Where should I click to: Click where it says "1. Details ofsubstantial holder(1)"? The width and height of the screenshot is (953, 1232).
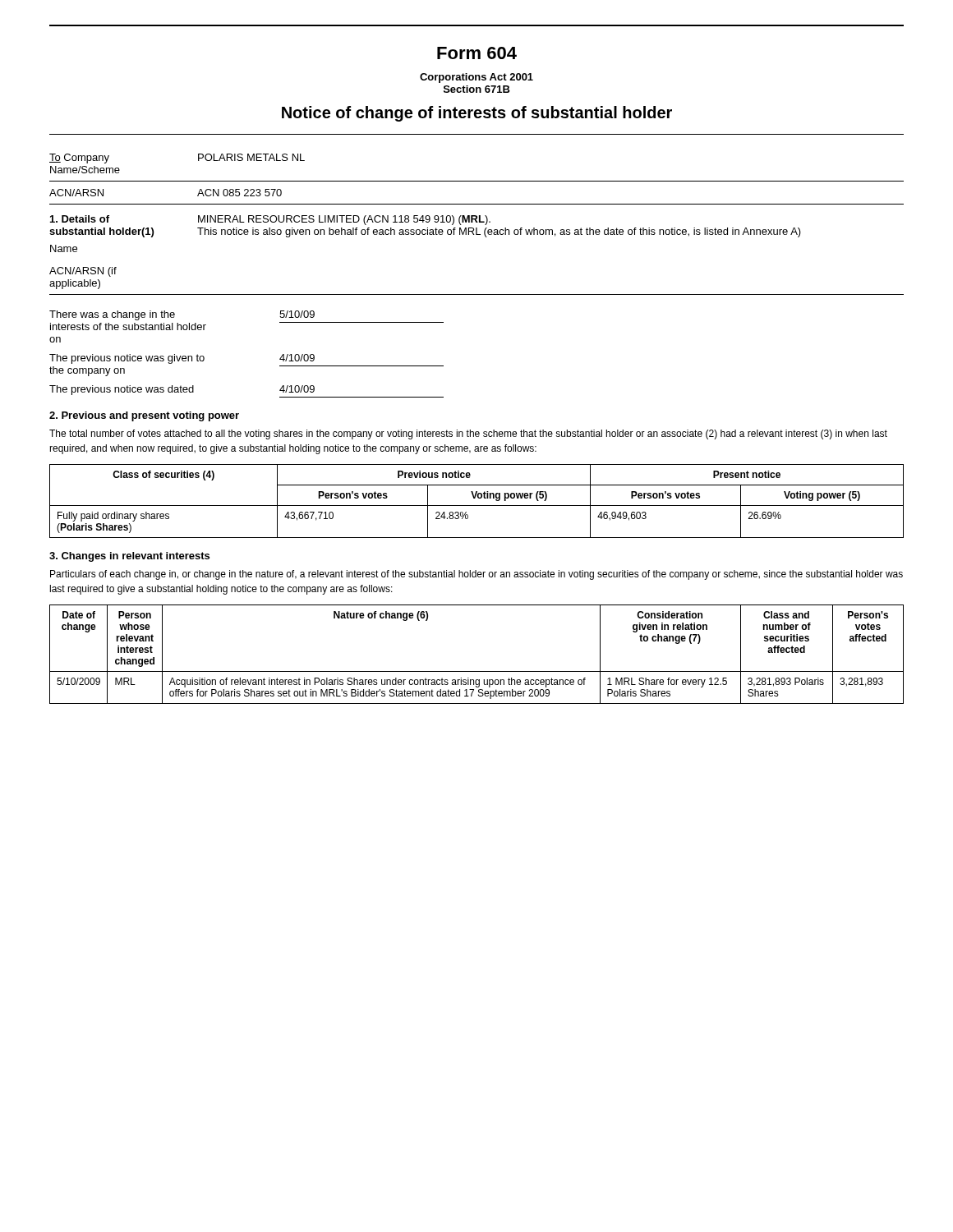[102, 225]
